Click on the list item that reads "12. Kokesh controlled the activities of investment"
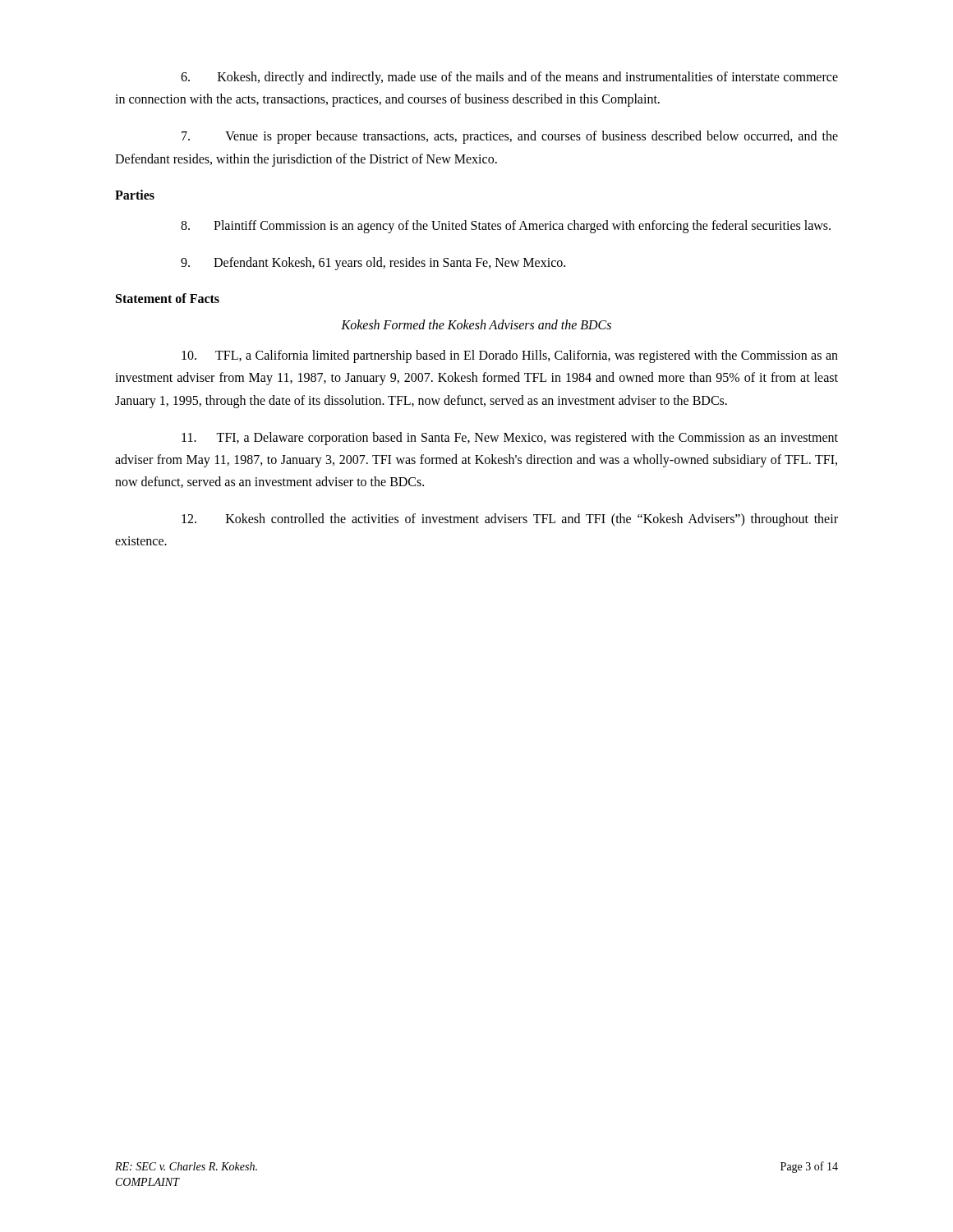953x1232 pixels. coord(476,530)
